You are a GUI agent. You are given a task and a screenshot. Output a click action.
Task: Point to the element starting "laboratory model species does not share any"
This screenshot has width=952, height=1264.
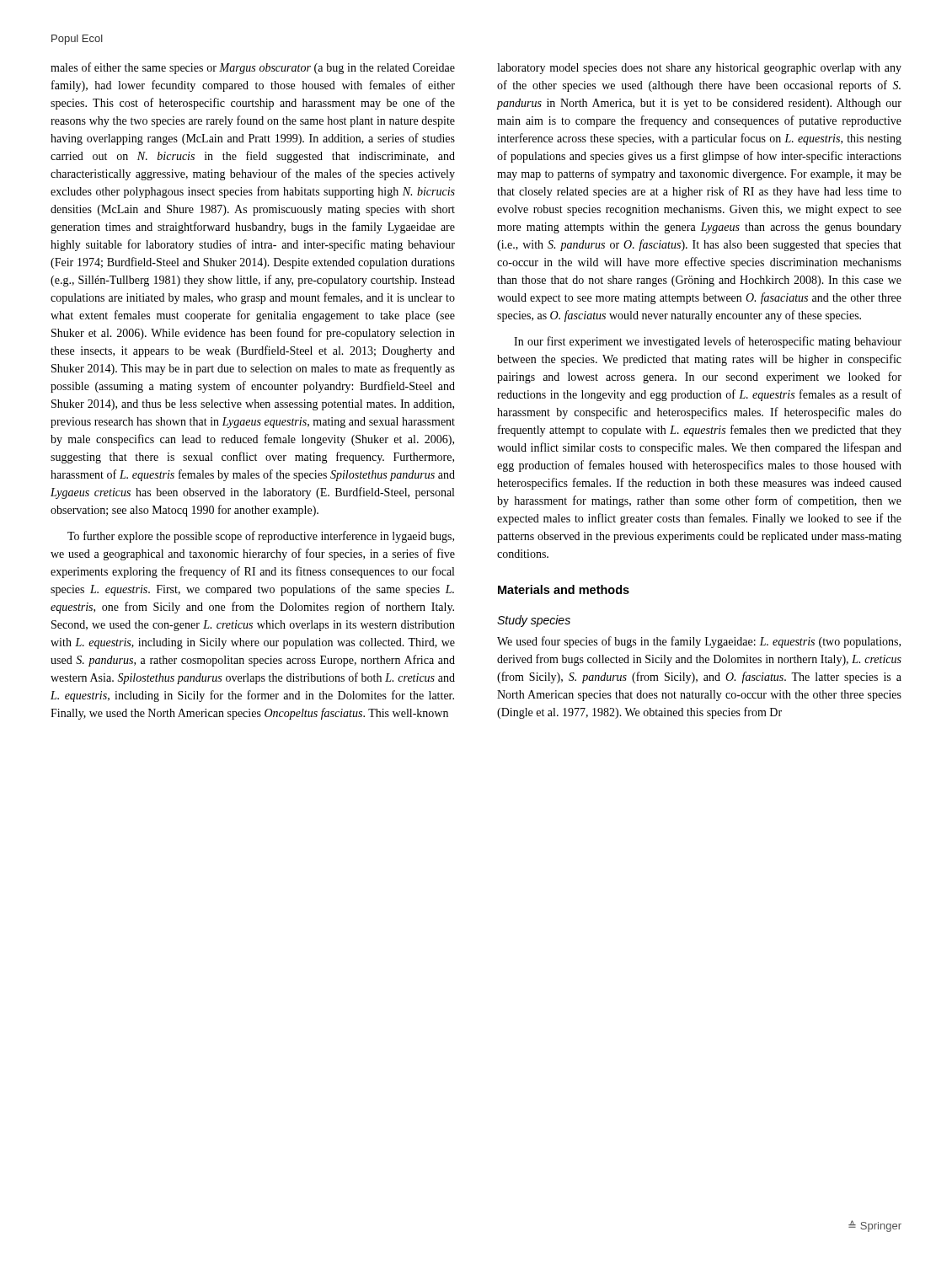pyautogui.click(x=699, y=390)
